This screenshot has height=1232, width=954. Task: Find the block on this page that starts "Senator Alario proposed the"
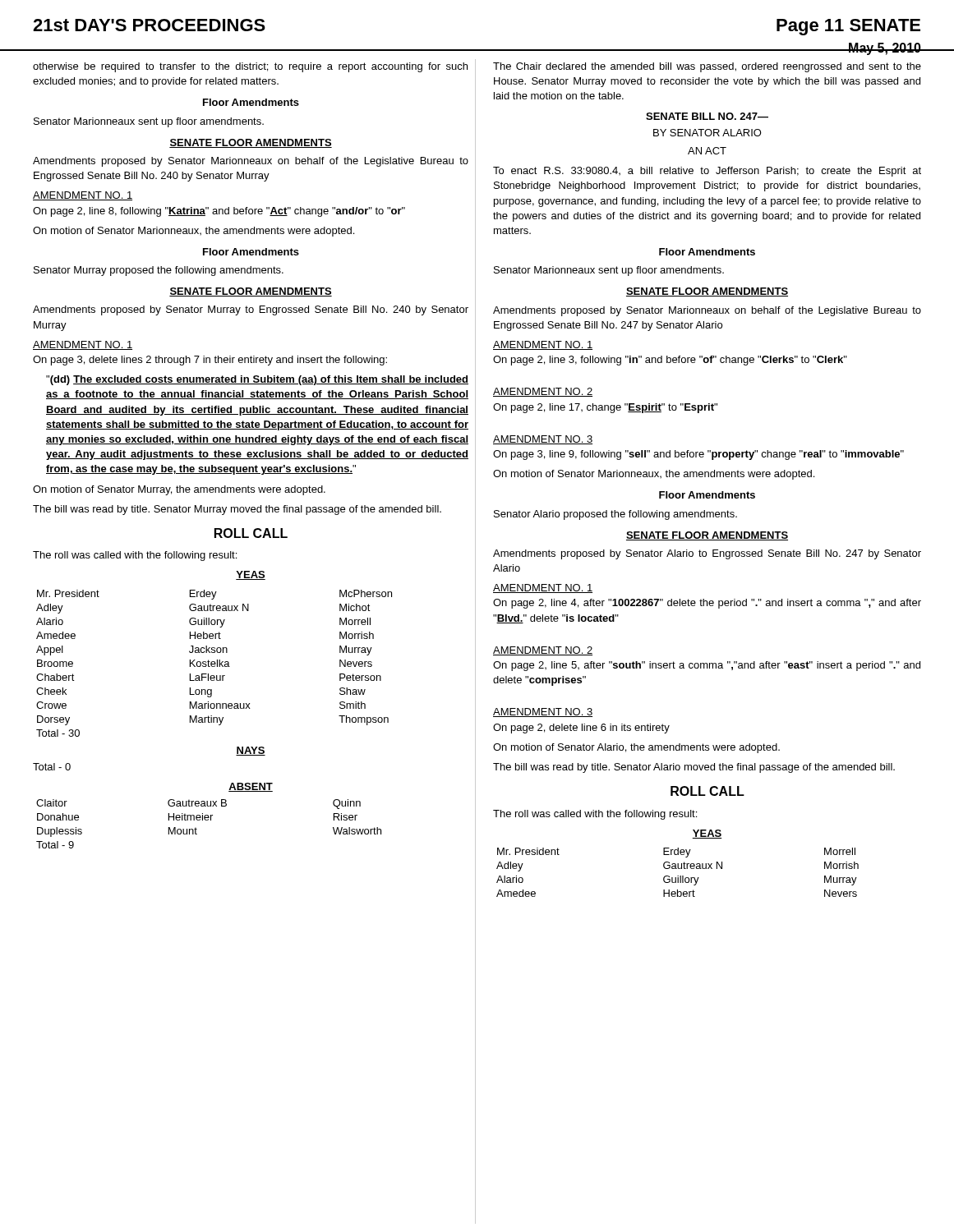[707, 514]
